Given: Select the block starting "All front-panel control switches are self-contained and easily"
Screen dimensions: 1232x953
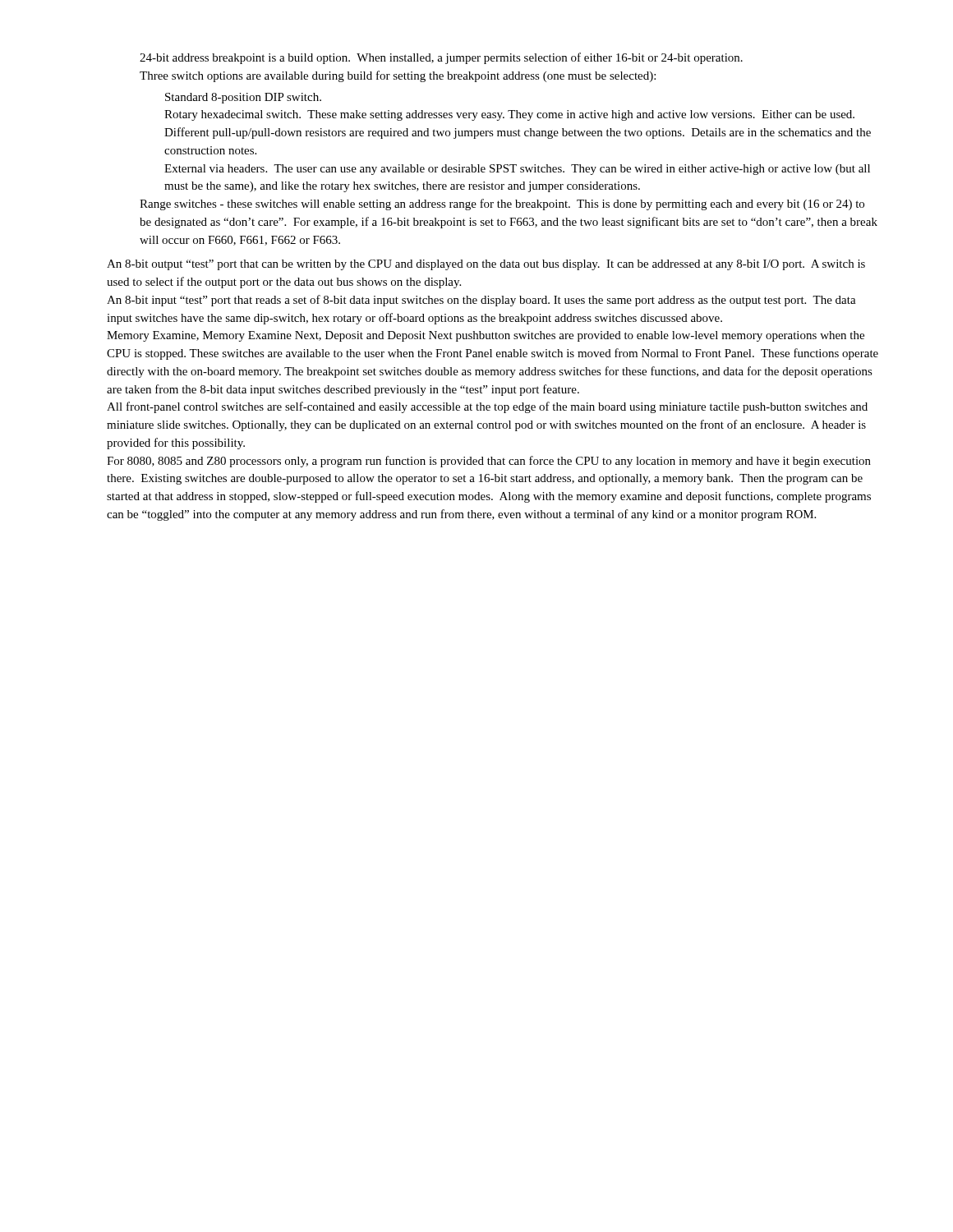Looking at the screenshot, I should [493, 425].
